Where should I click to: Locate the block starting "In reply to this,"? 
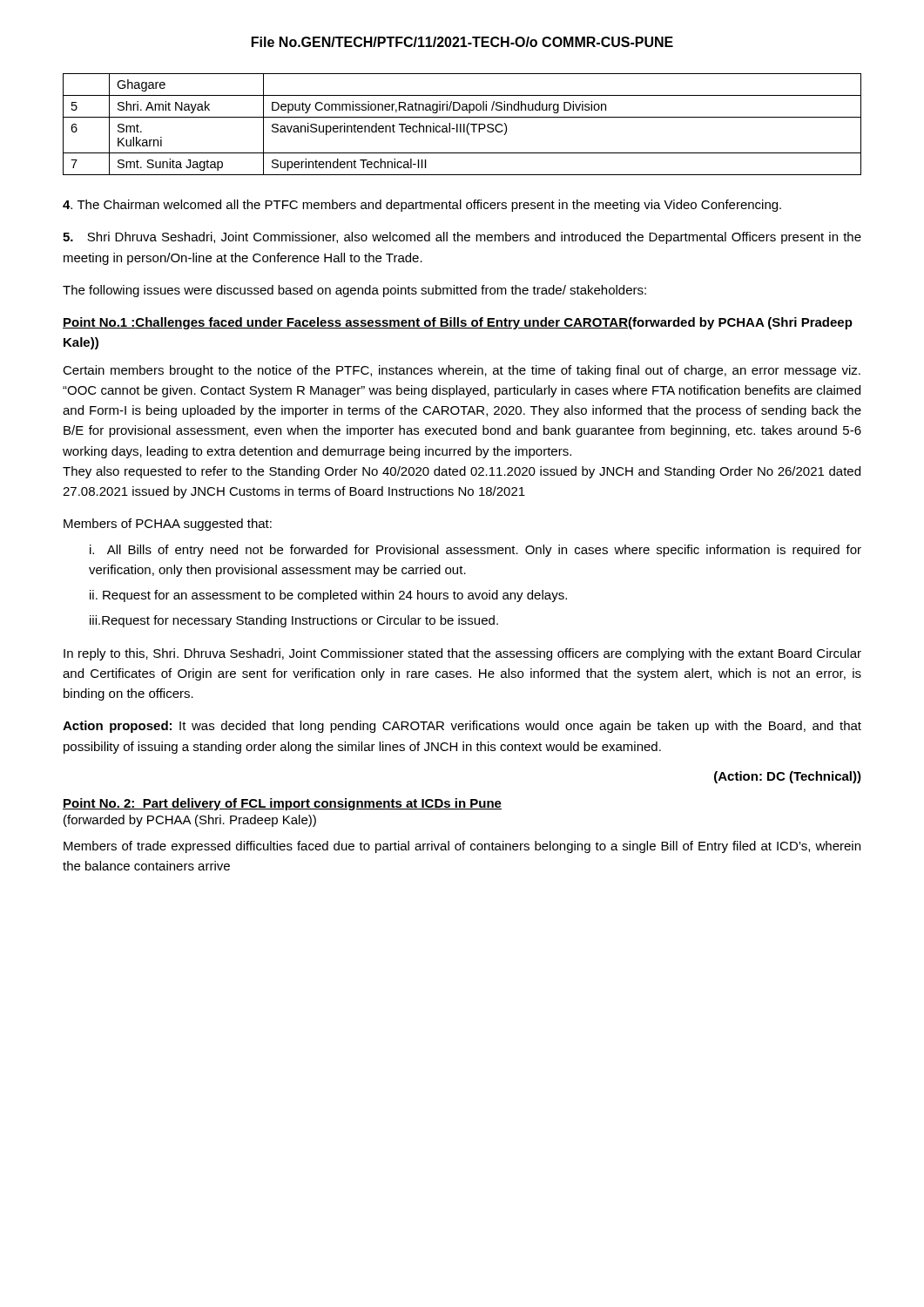coord(462,673)
